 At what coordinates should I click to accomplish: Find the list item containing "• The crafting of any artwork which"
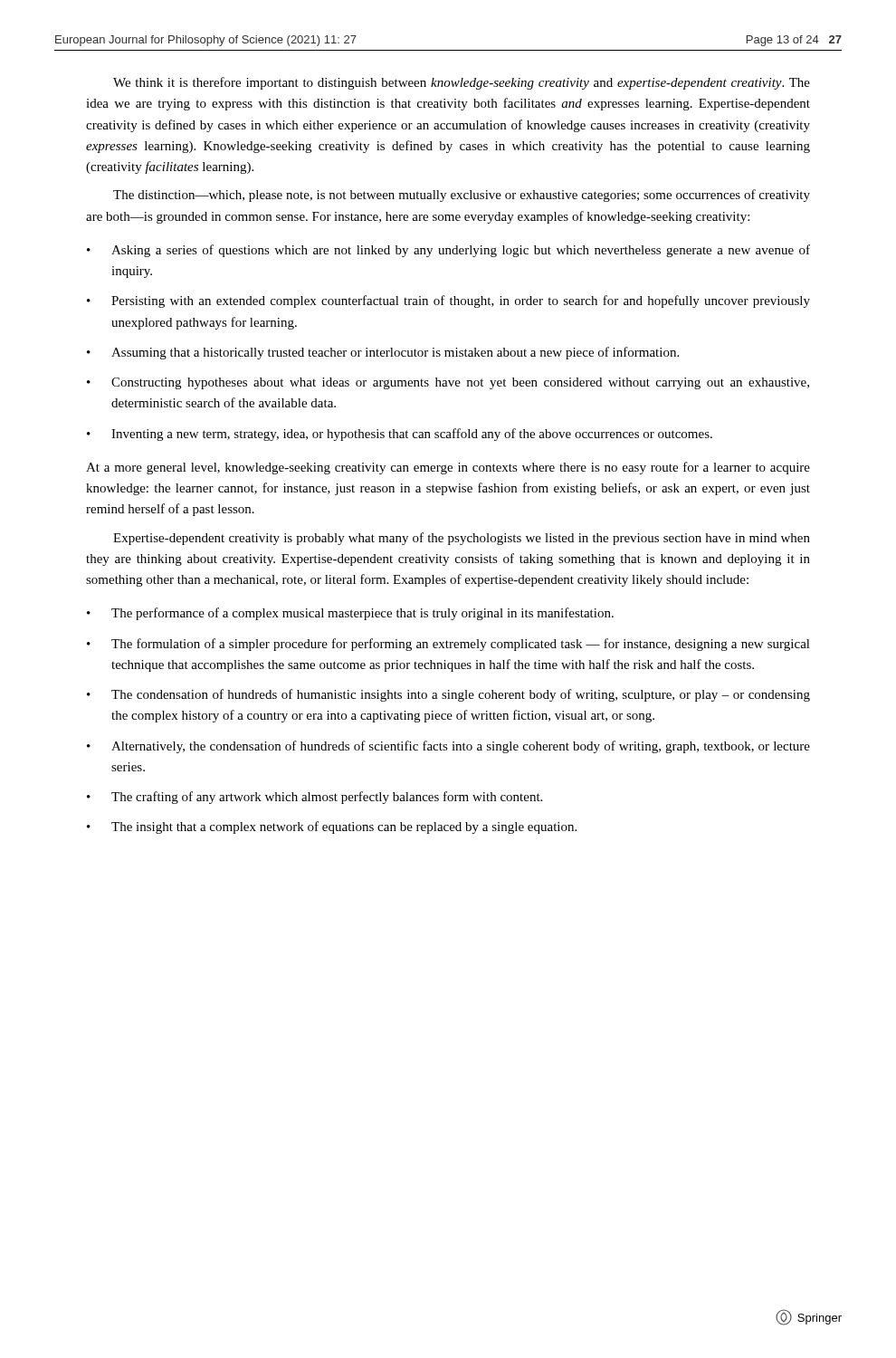coord(448,797)
